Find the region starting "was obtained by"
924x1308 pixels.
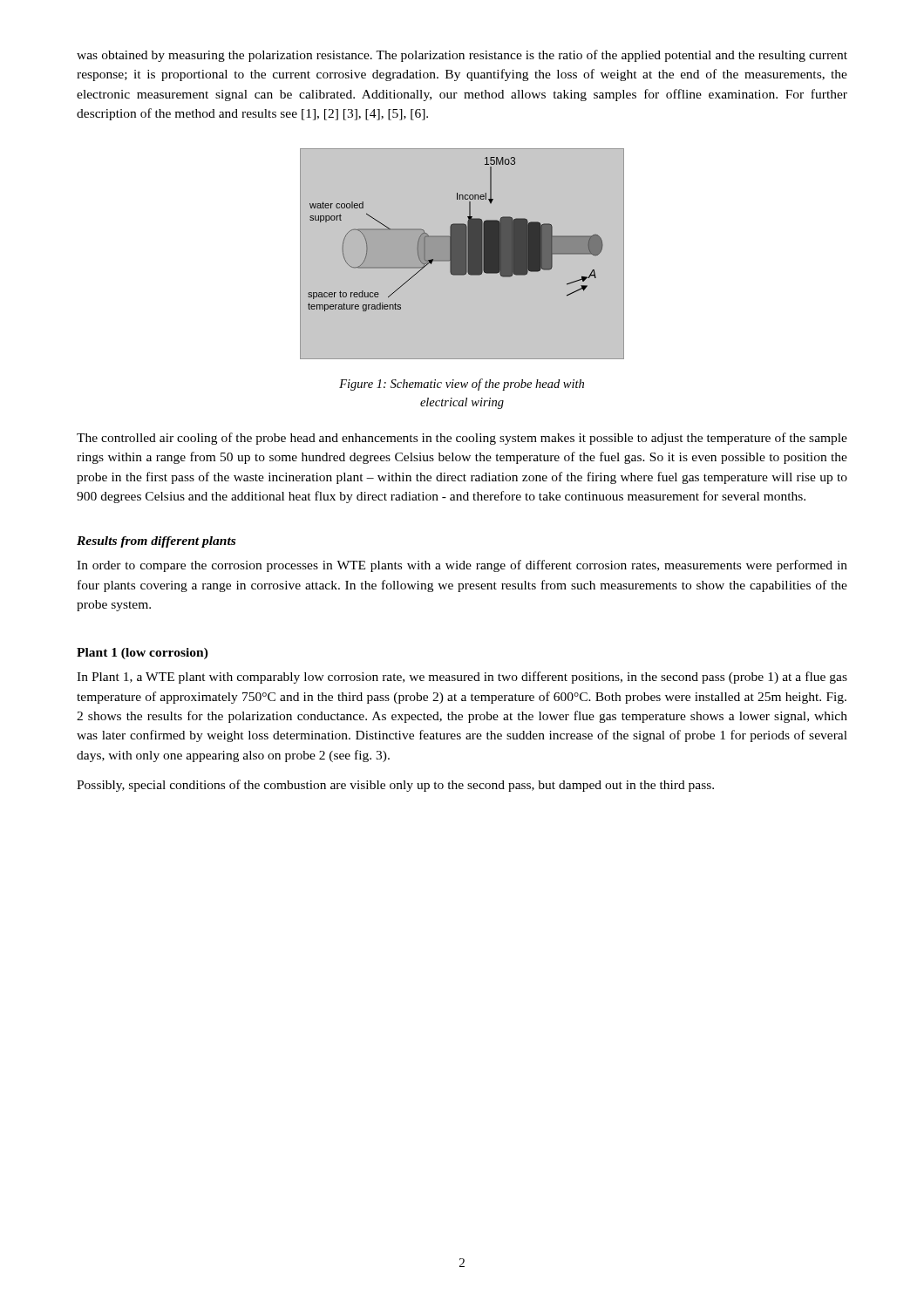click(462, 84)
